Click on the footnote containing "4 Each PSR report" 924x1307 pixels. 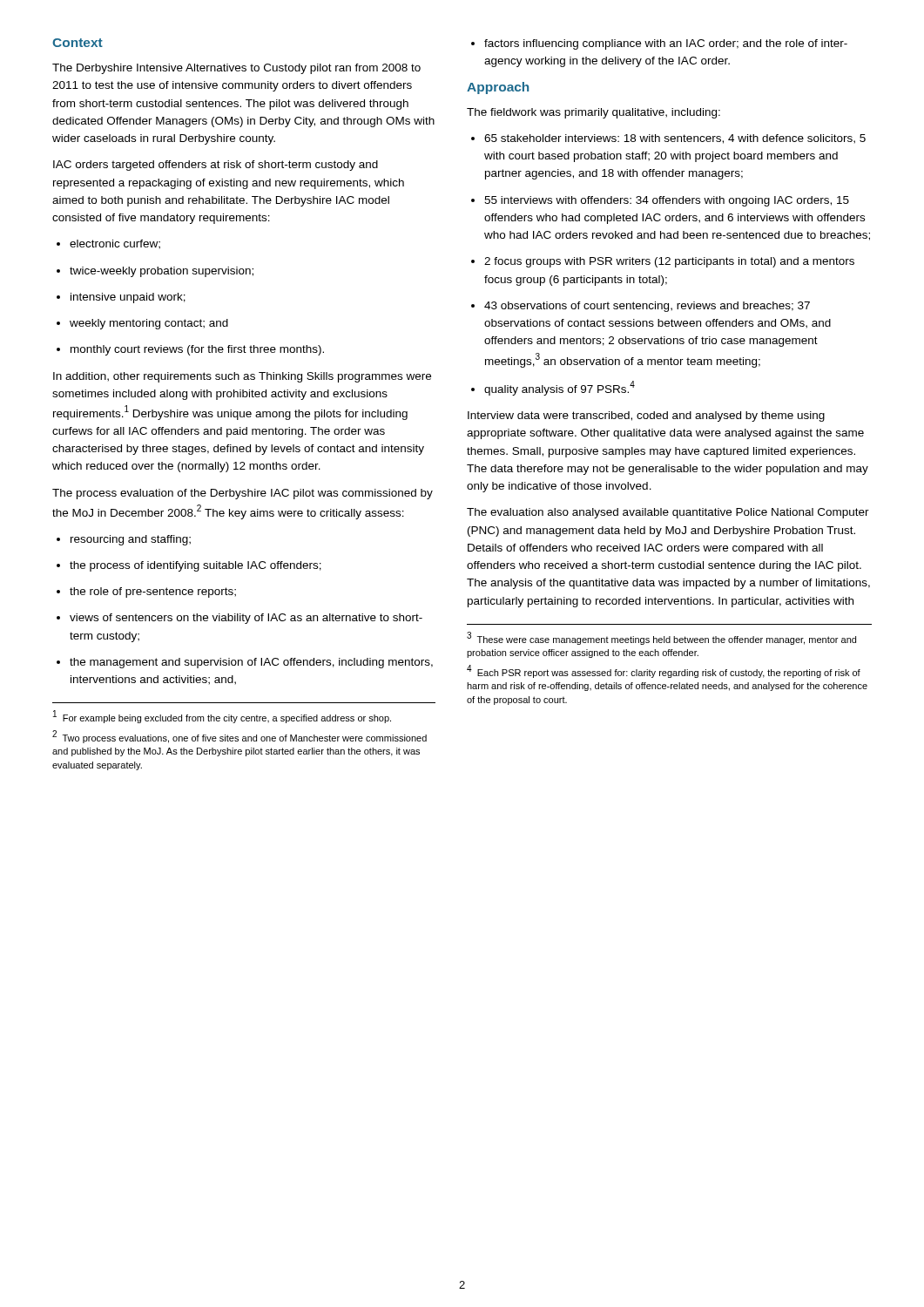coord(669,685)
